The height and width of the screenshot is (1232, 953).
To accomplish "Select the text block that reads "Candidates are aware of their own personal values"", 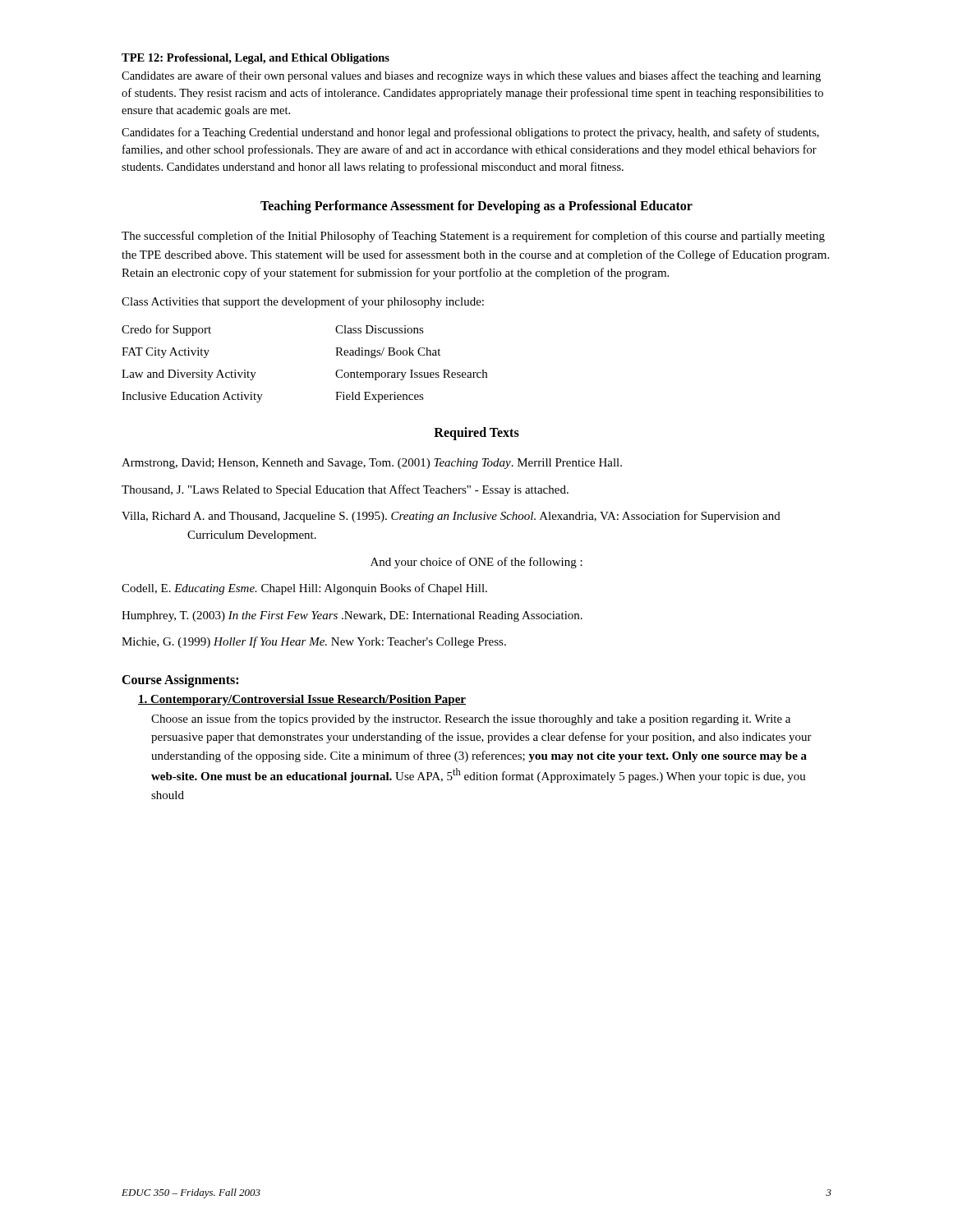I will click(x=473, y=93).
